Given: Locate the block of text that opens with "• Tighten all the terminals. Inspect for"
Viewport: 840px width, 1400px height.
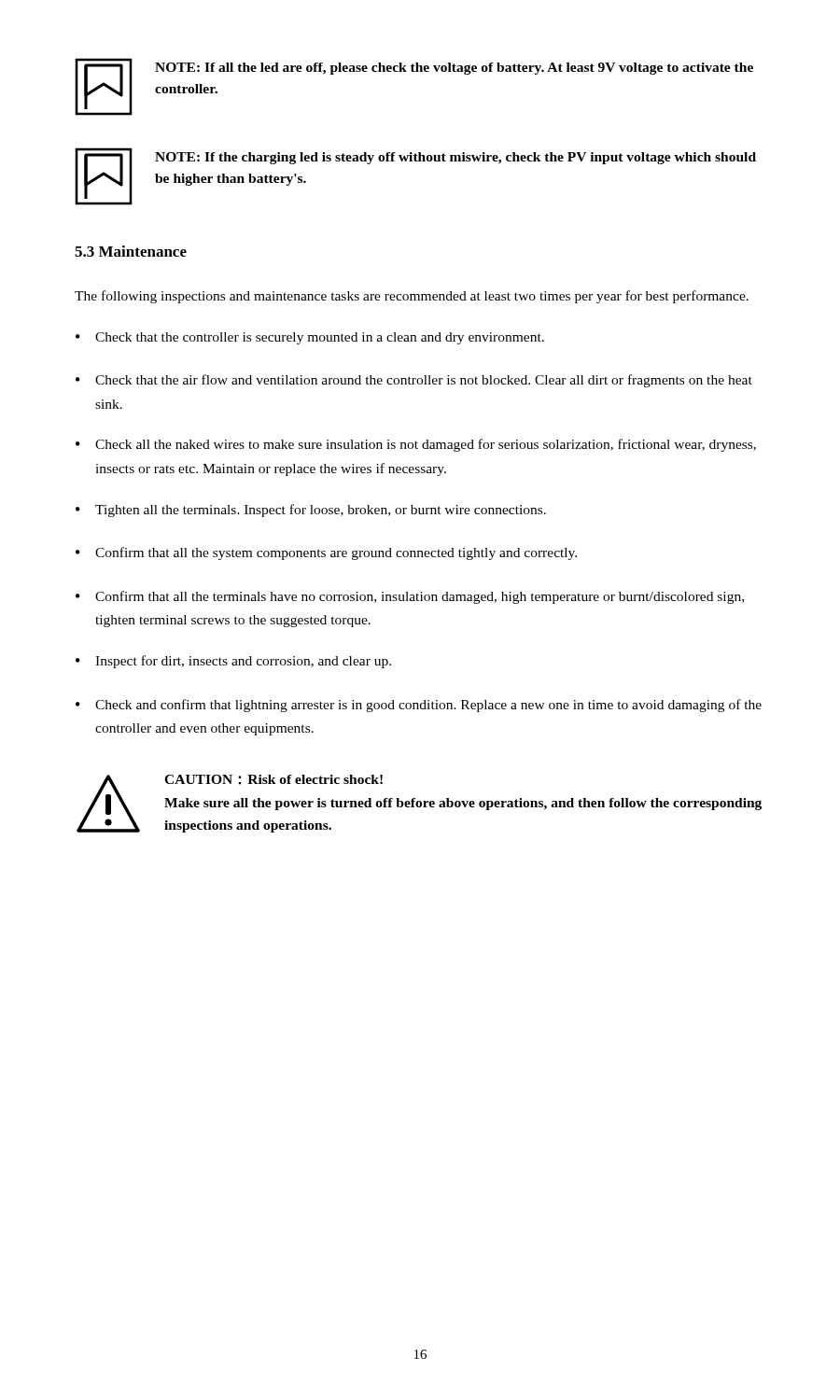Looking at the screenshot, I should pos(420,510).
